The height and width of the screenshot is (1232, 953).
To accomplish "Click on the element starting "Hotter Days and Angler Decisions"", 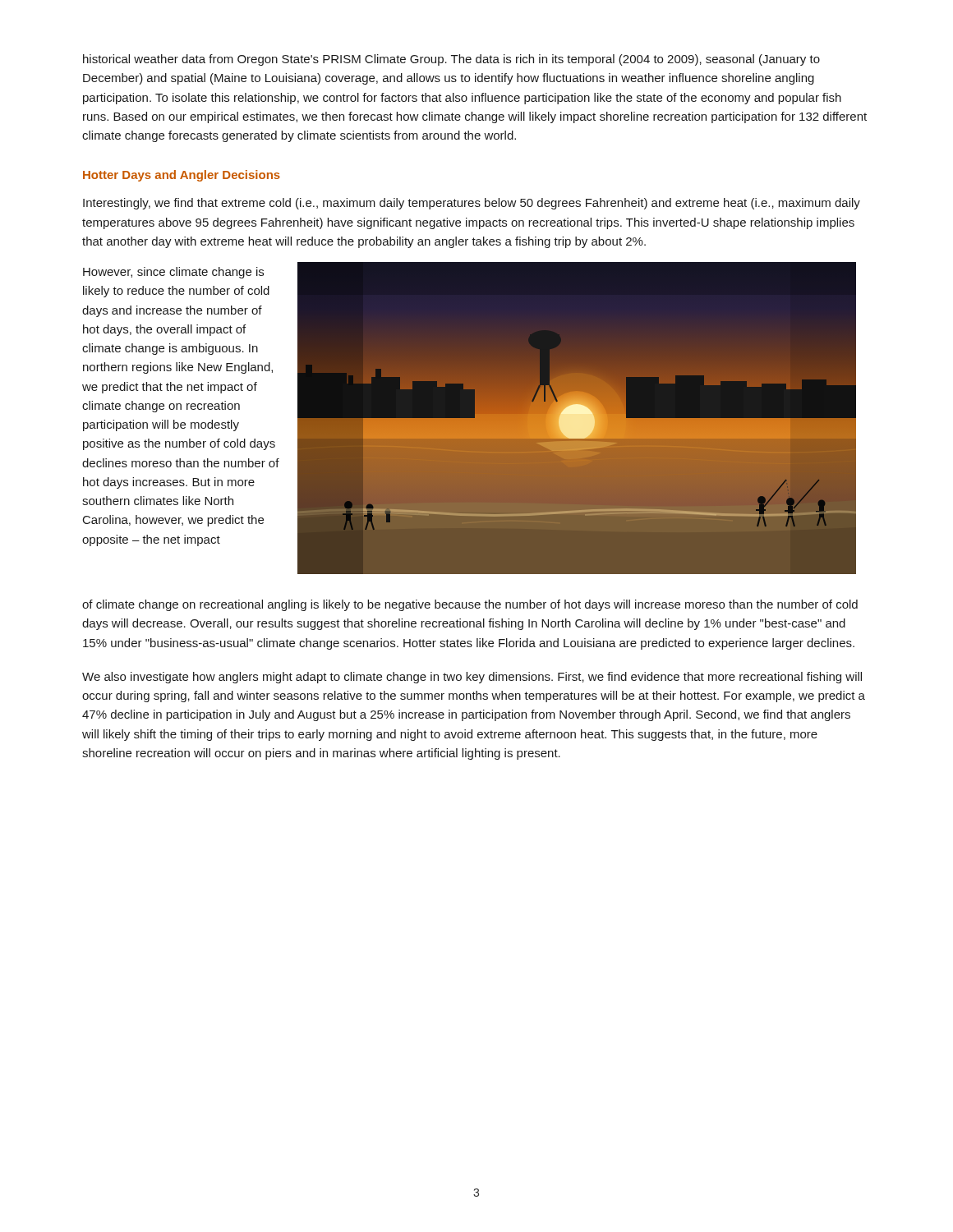I will pyautogui.click(x=181, y=175).
